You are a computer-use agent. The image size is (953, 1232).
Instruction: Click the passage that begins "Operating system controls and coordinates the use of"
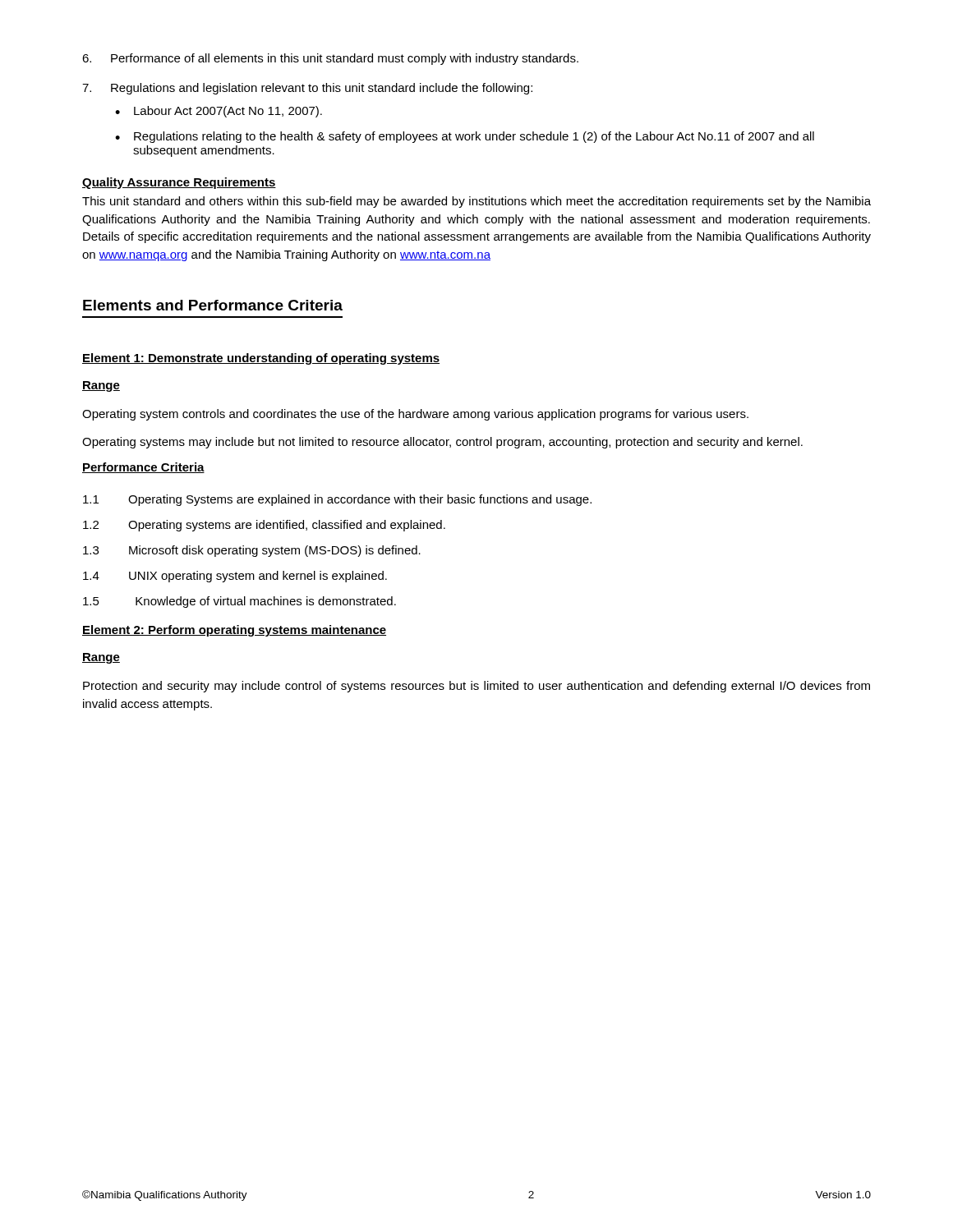(416, 413)
